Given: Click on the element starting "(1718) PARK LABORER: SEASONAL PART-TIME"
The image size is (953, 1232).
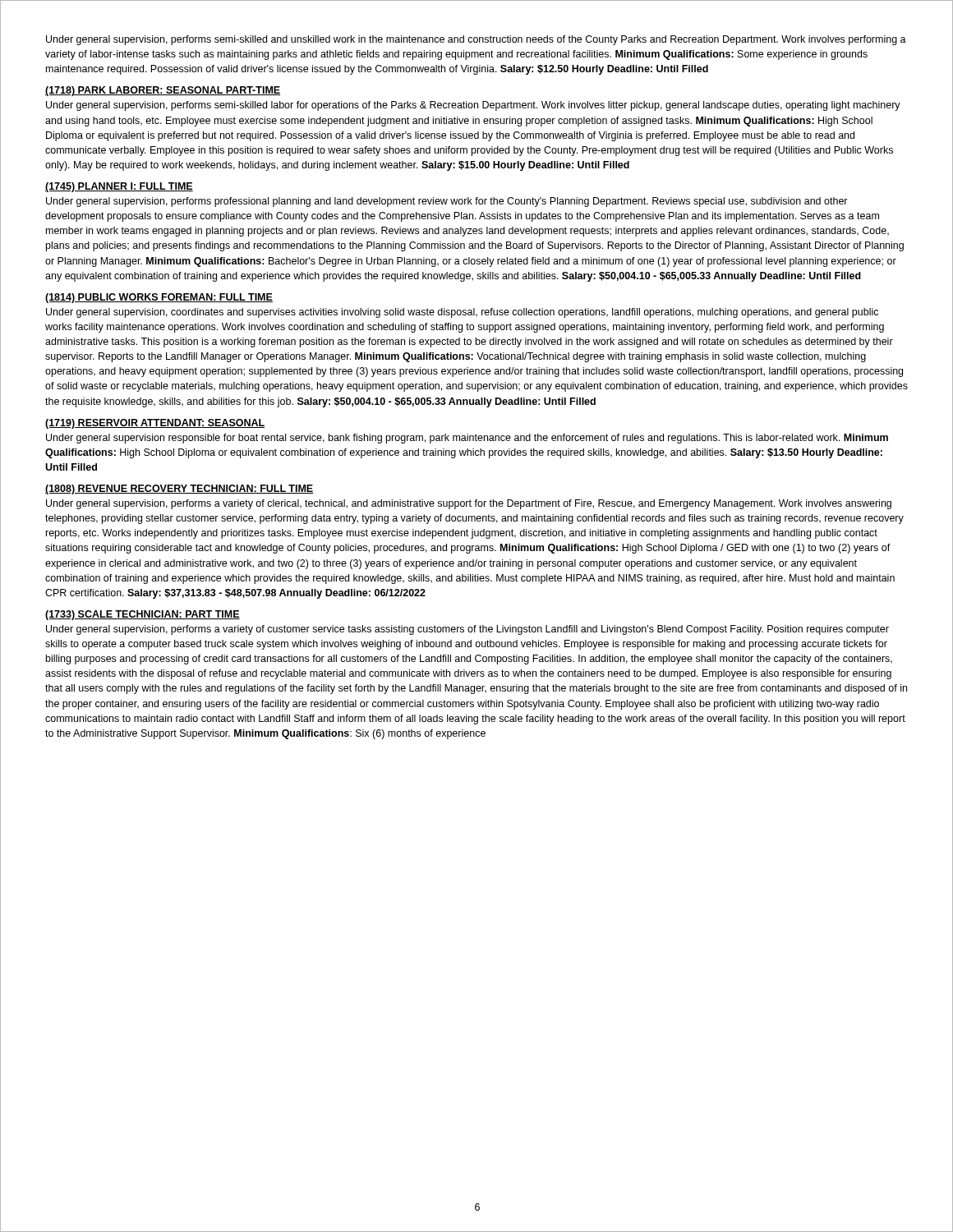Looking at the screenshot, I should pyautogui.click(x=163, y=91).
